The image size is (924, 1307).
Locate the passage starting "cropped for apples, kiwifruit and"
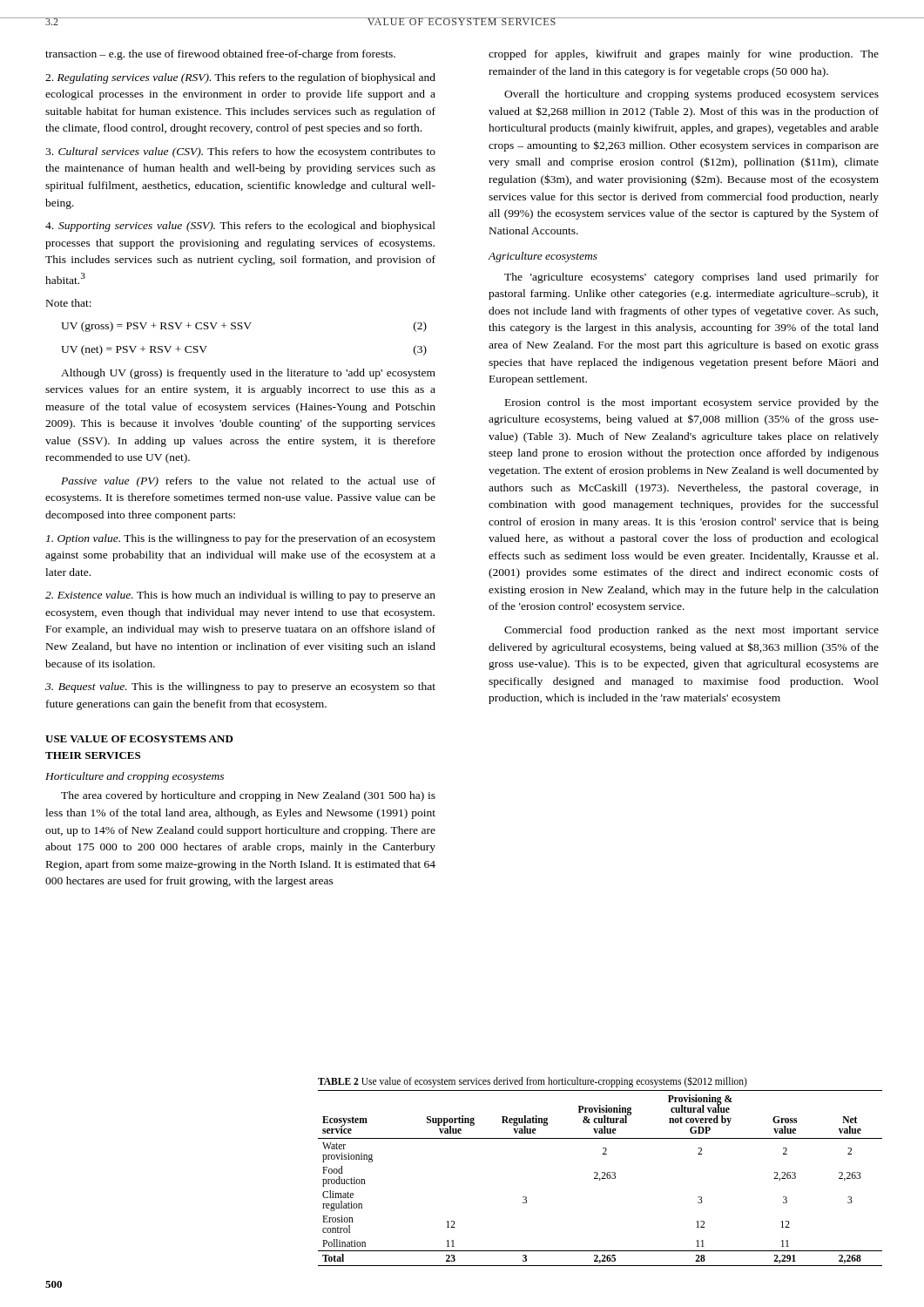[684, 62]
